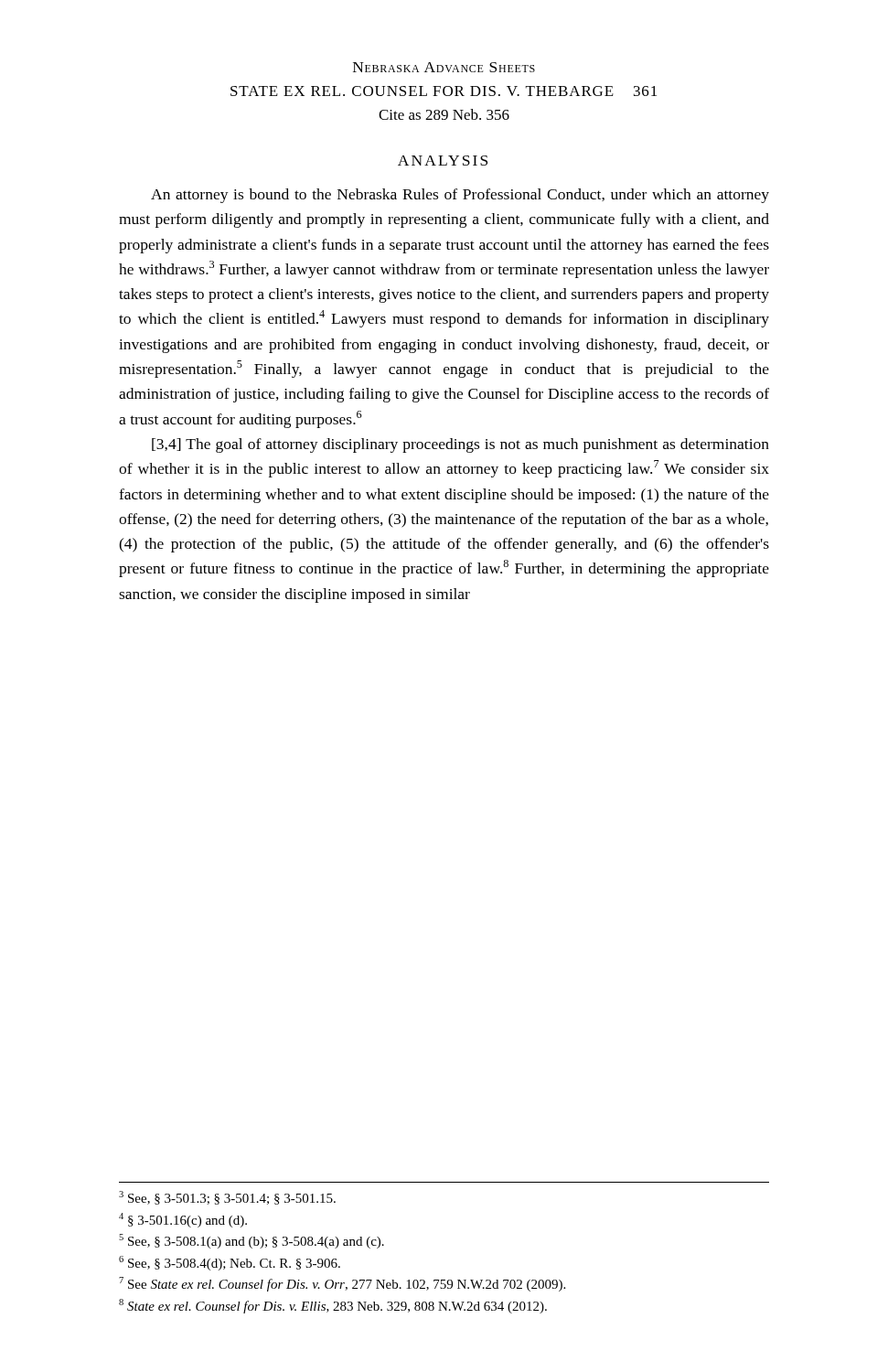Navigate to the region starting "An attorney is bound to the"
This screenshot has height=1372, width=888.
pos(444,307)
